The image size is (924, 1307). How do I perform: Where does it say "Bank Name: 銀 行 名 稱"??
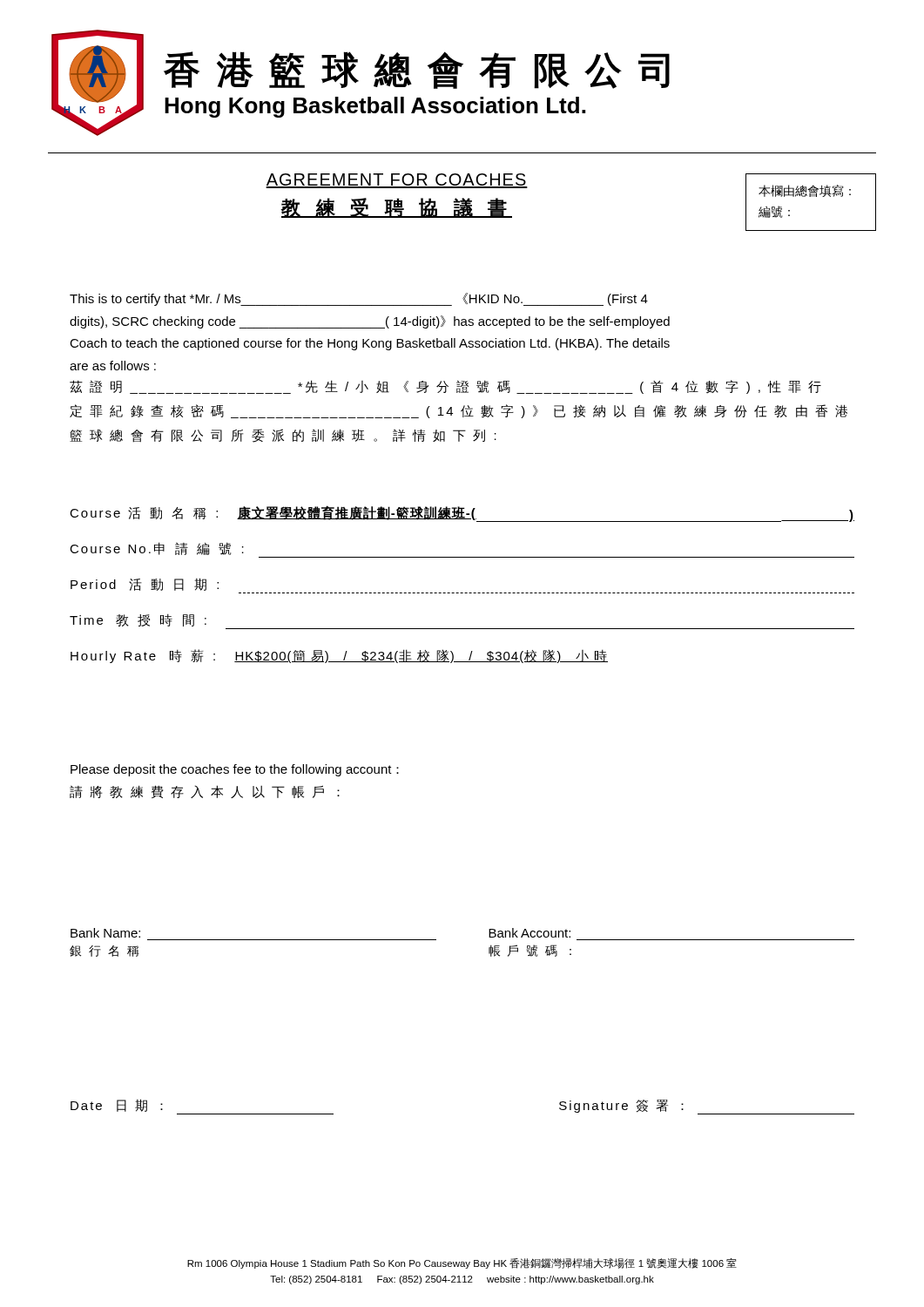click(x=253, y=941)
